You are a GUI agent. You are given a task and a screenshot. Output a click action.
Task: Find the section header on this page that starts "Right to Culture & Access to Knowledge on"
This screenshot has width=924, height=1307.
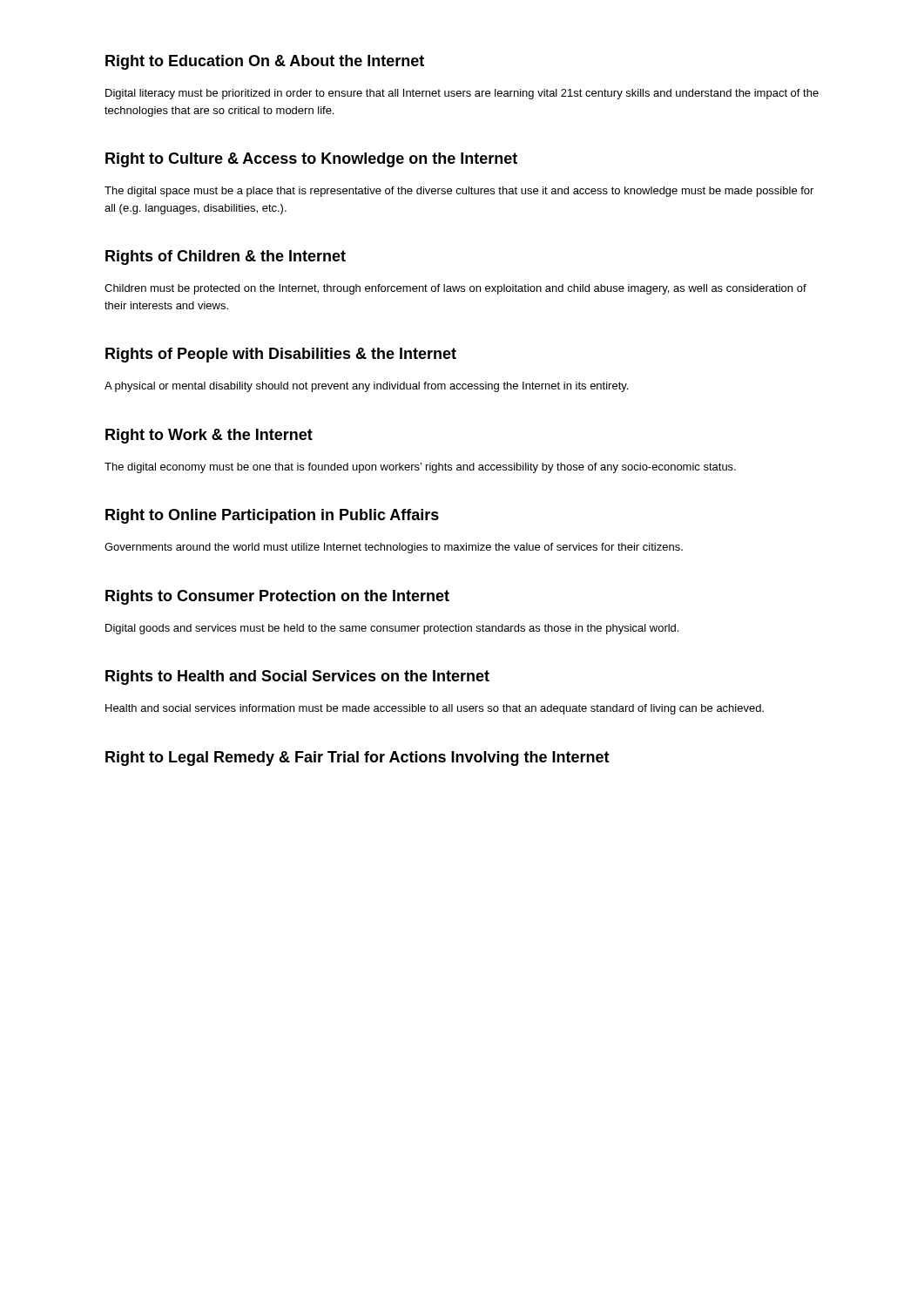pos(311,159)
